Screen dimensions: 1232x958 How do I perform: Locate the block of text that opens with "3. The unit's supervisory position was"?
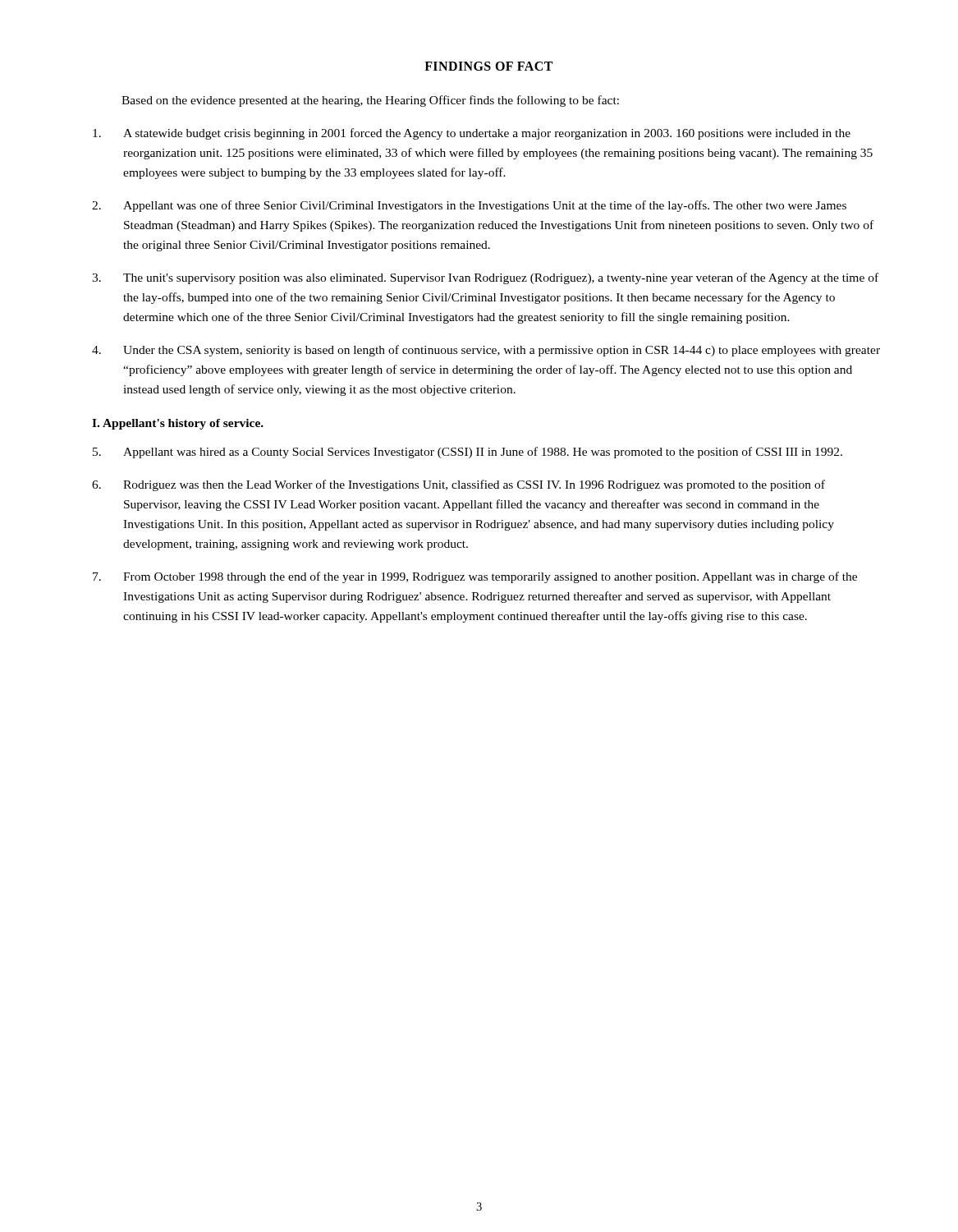point(489,297)
